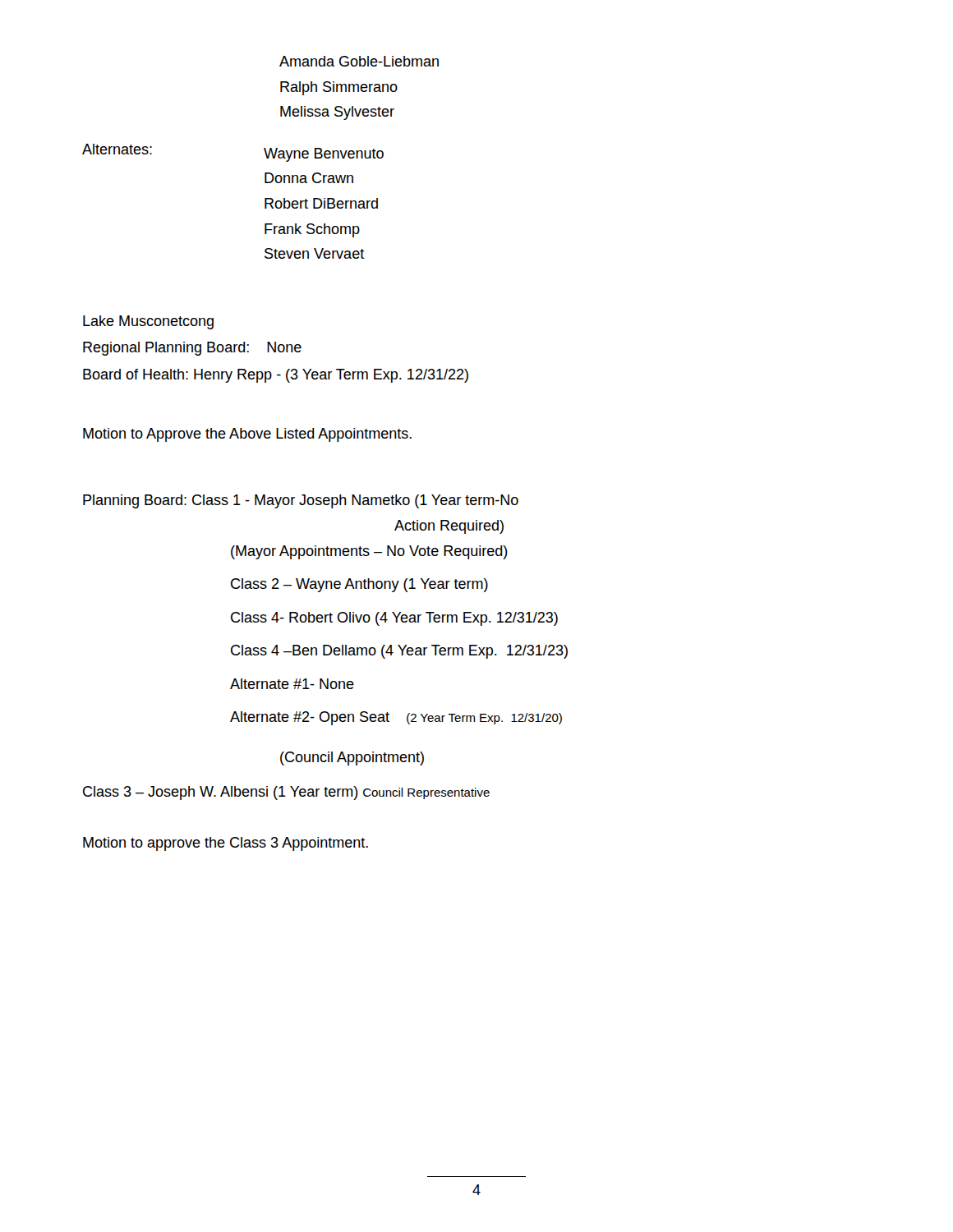Point to the block beginning "Wayne Benvenuto Donna Crawn Robert DiBernard Frank Schomp"
Screen dimensions: 1232x953
(324, 204)
